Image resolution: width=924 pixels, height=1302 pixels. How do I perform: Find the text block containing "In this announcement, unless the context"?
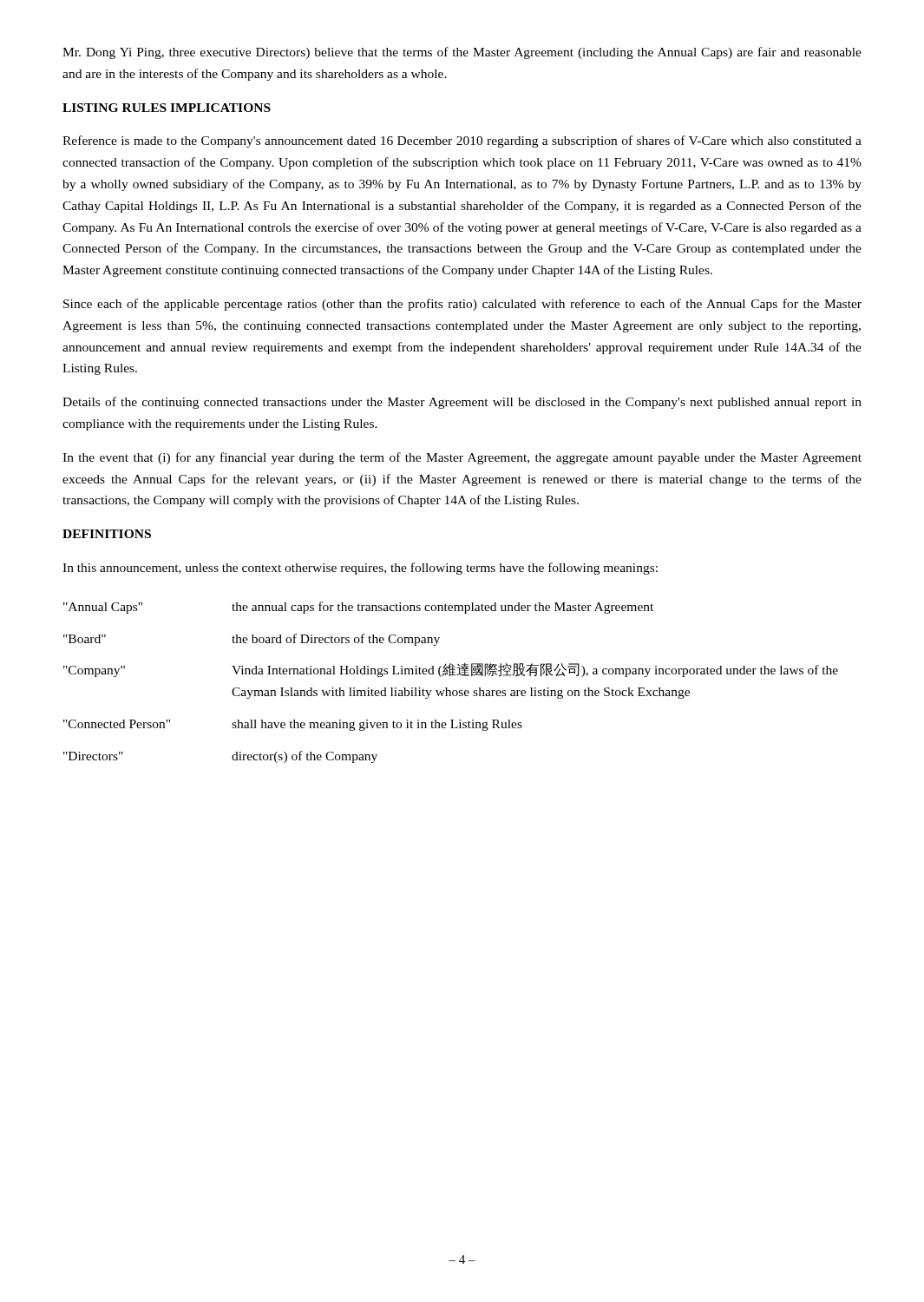tap(462, 568)
